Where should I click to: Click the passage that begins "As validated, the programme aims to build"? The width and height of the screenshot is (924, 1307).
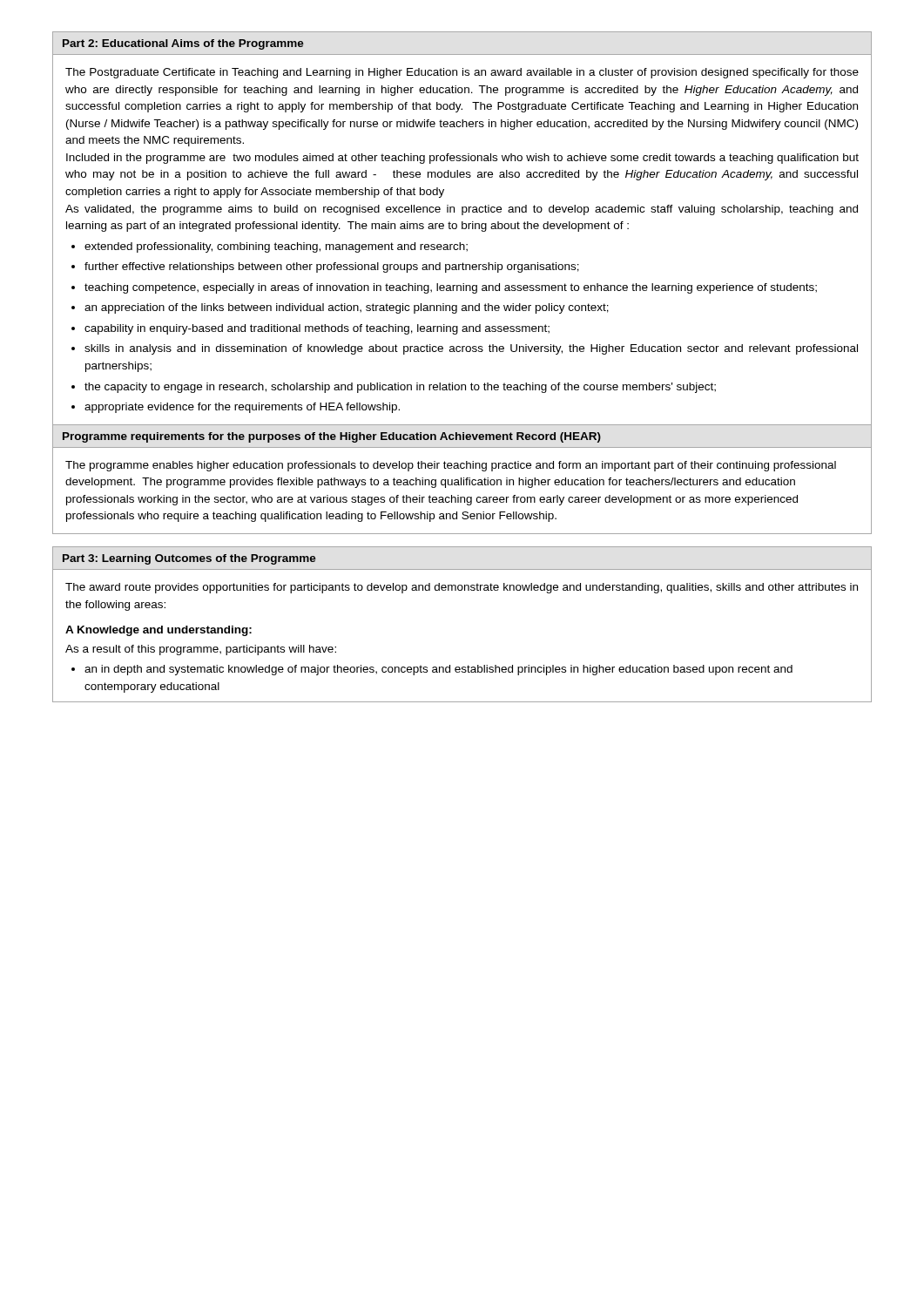pos(462,217)
